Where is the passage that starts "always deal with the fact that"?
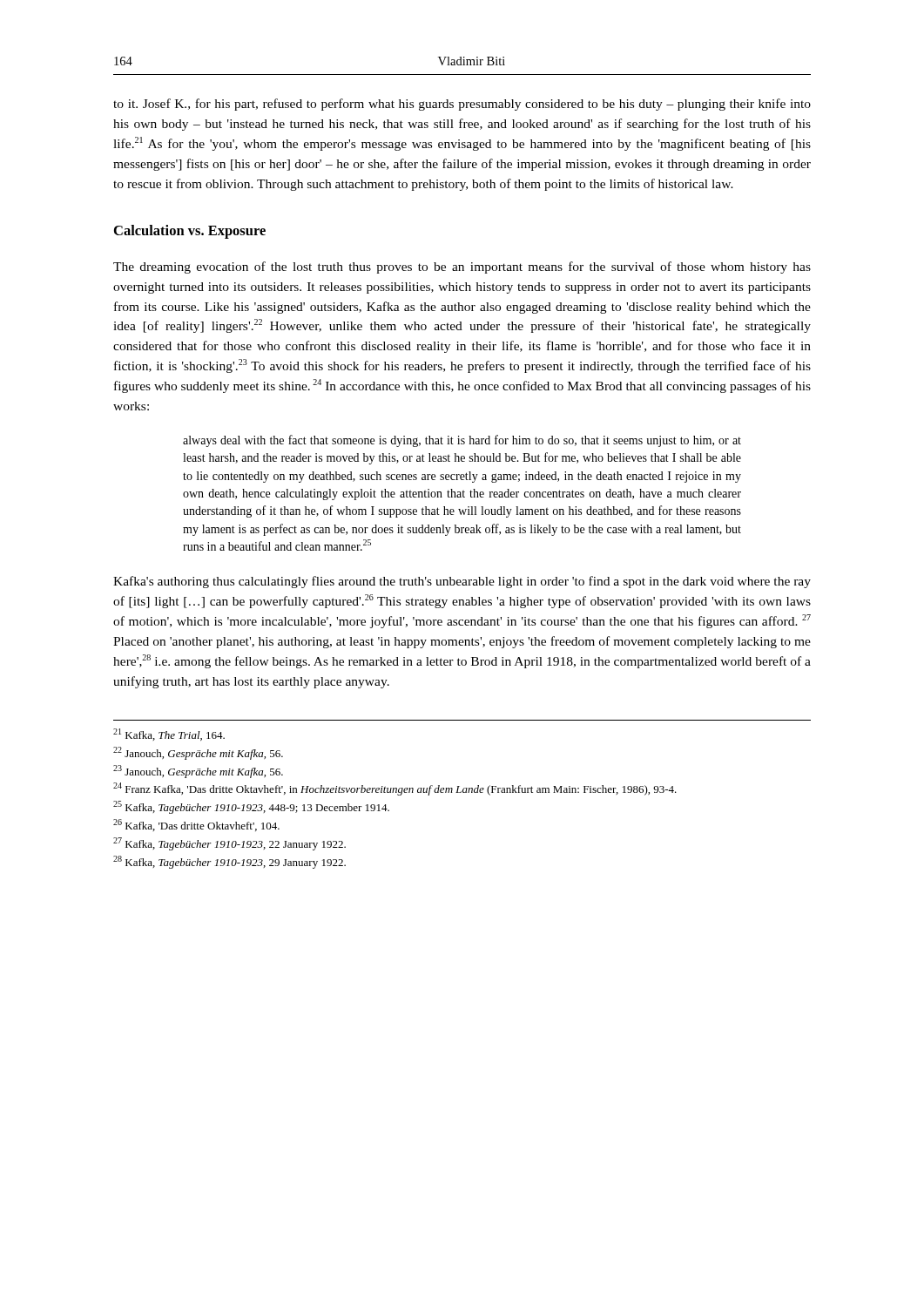Image resolution: width=924 pixels, height=1307 pixels. pos(462,494)
